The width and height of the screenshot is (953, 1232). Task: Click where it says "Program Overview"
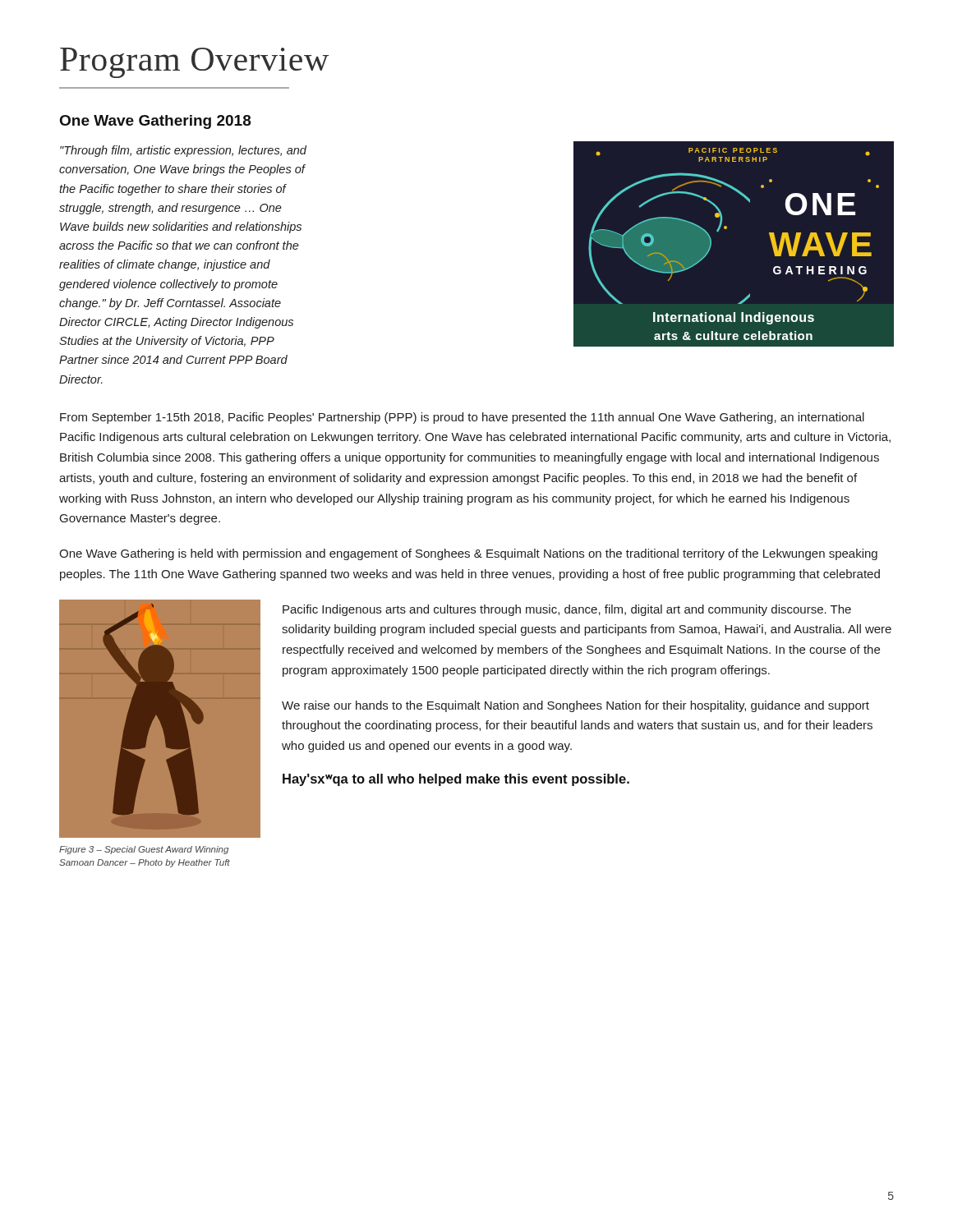coord(194,63)
